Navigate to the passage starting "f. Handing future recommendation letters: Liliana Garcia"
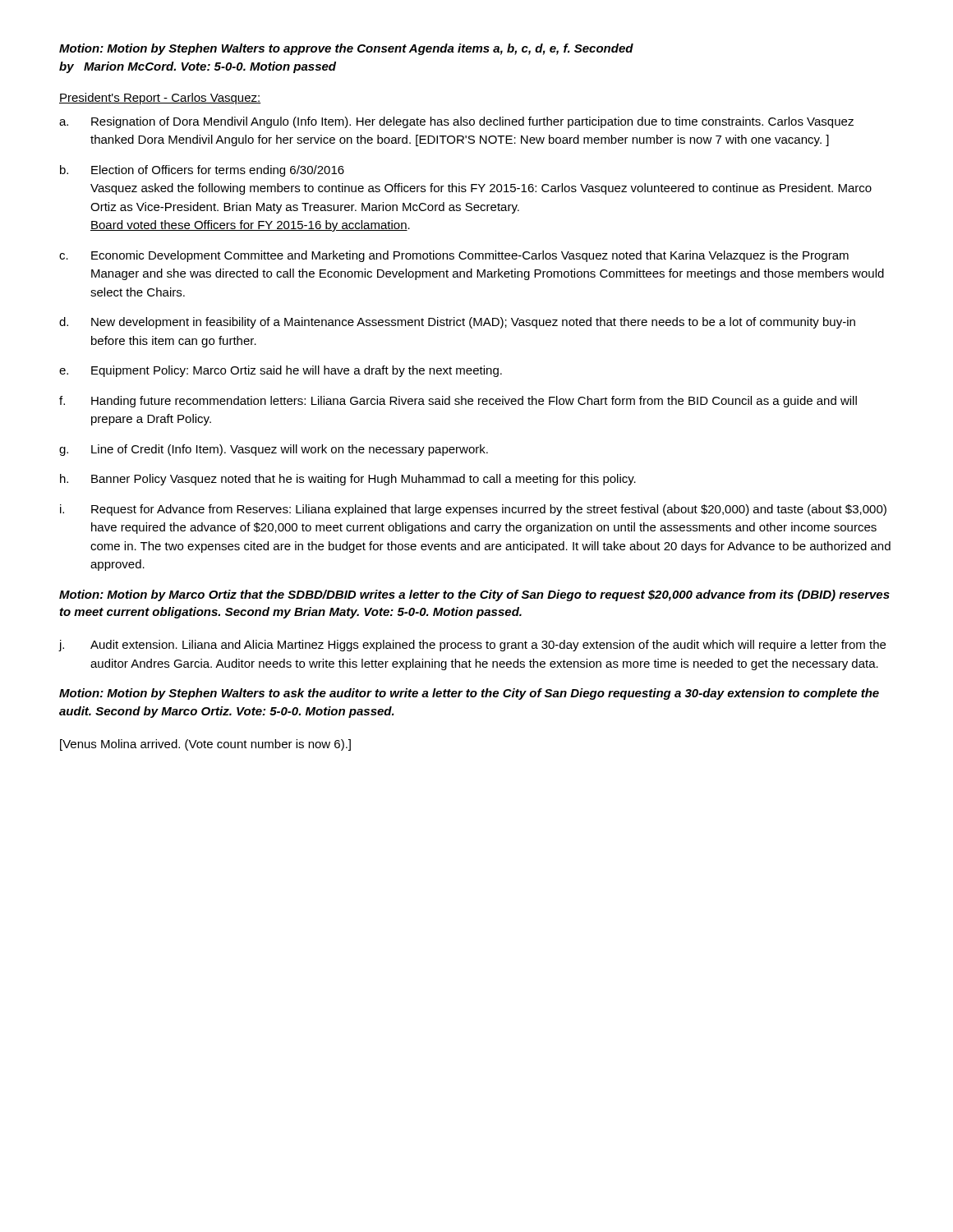Screen dimensions: 1232x953 tap(476, 410)
